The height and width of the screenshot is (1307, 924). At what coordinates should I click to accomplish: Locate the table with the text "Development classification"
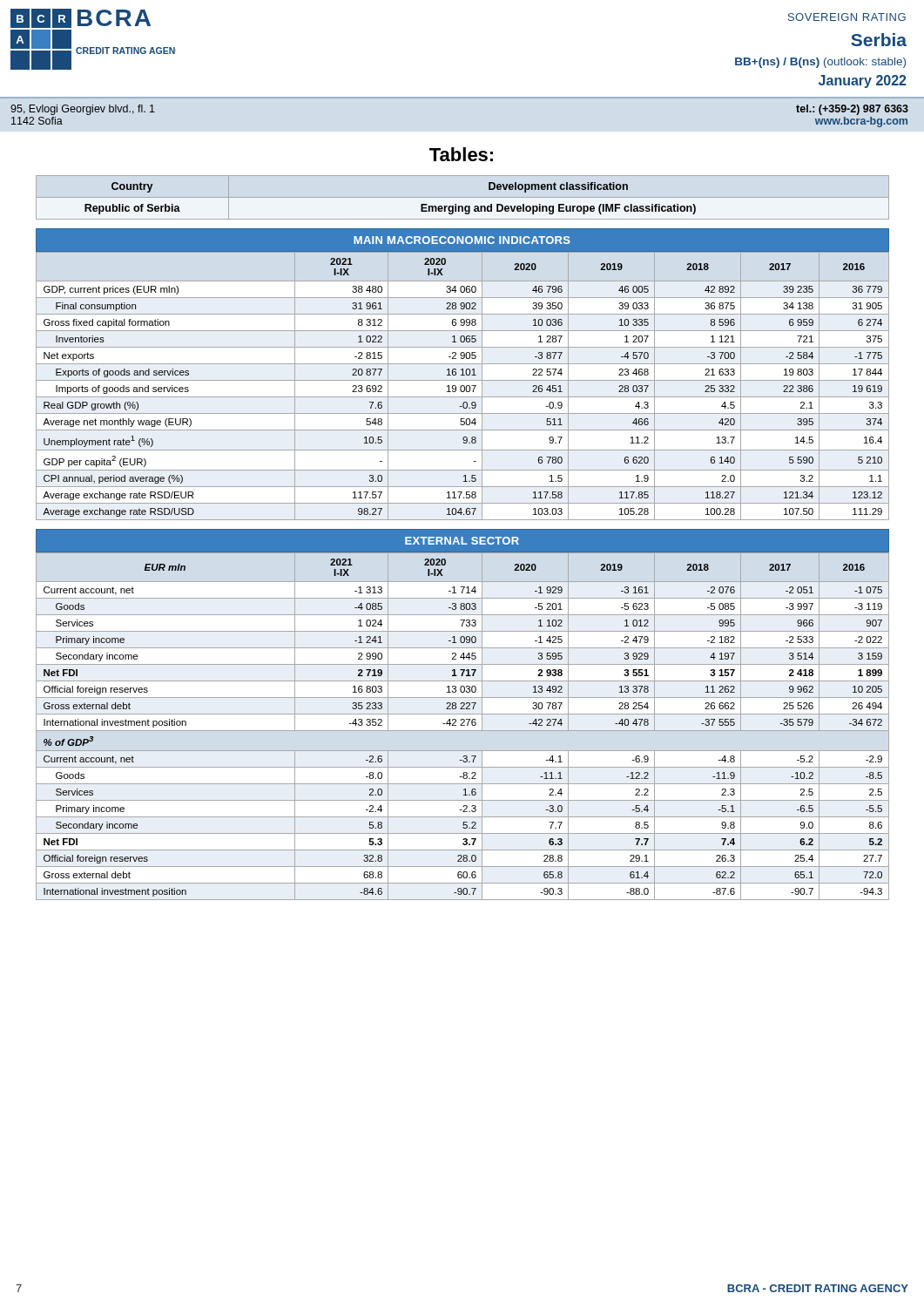pos(462,198)
